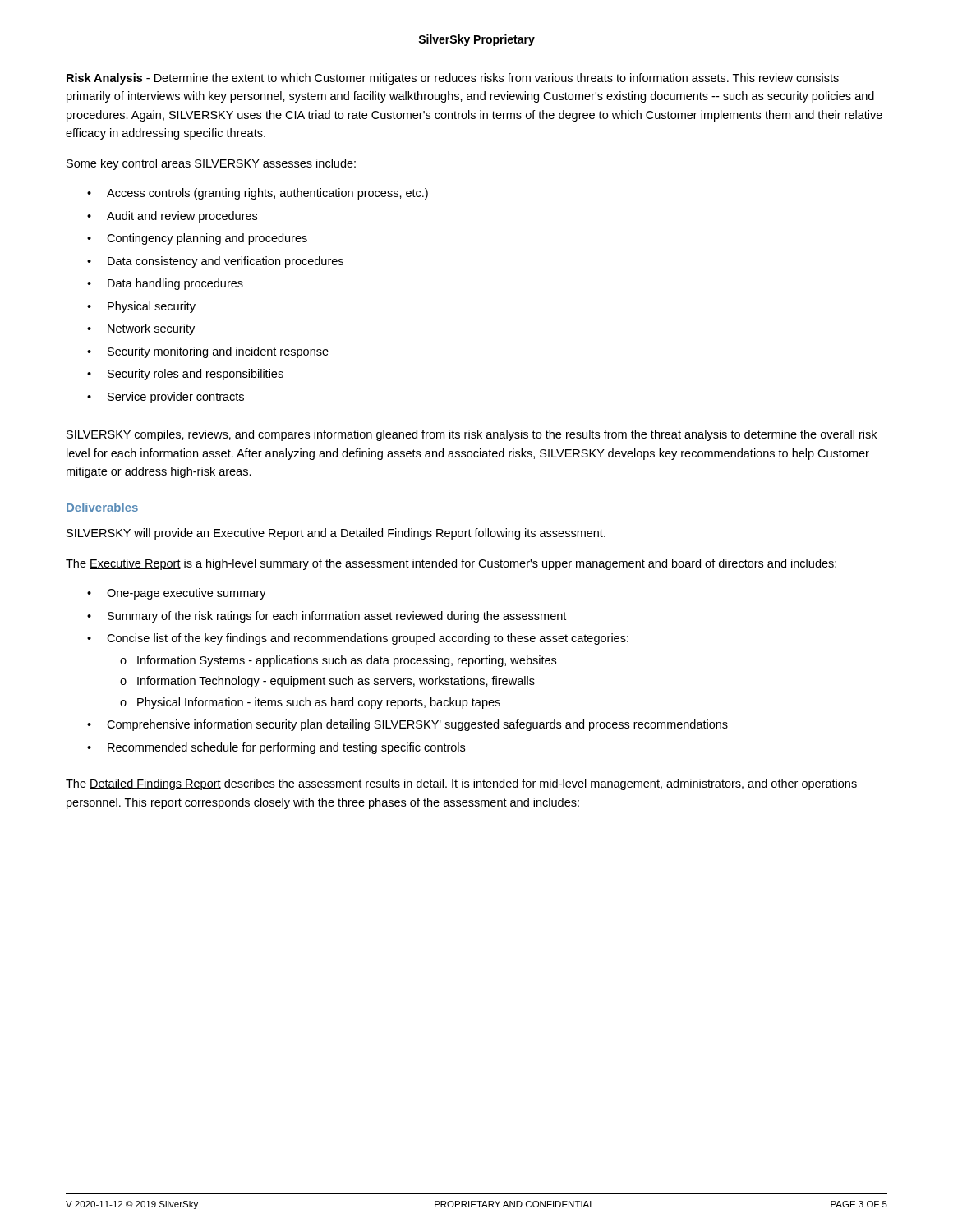Screen dimensions: 1232x953
Task: Click on the text block with the text "Risk Analysis - Determine the"
Action: click(474, 106)
